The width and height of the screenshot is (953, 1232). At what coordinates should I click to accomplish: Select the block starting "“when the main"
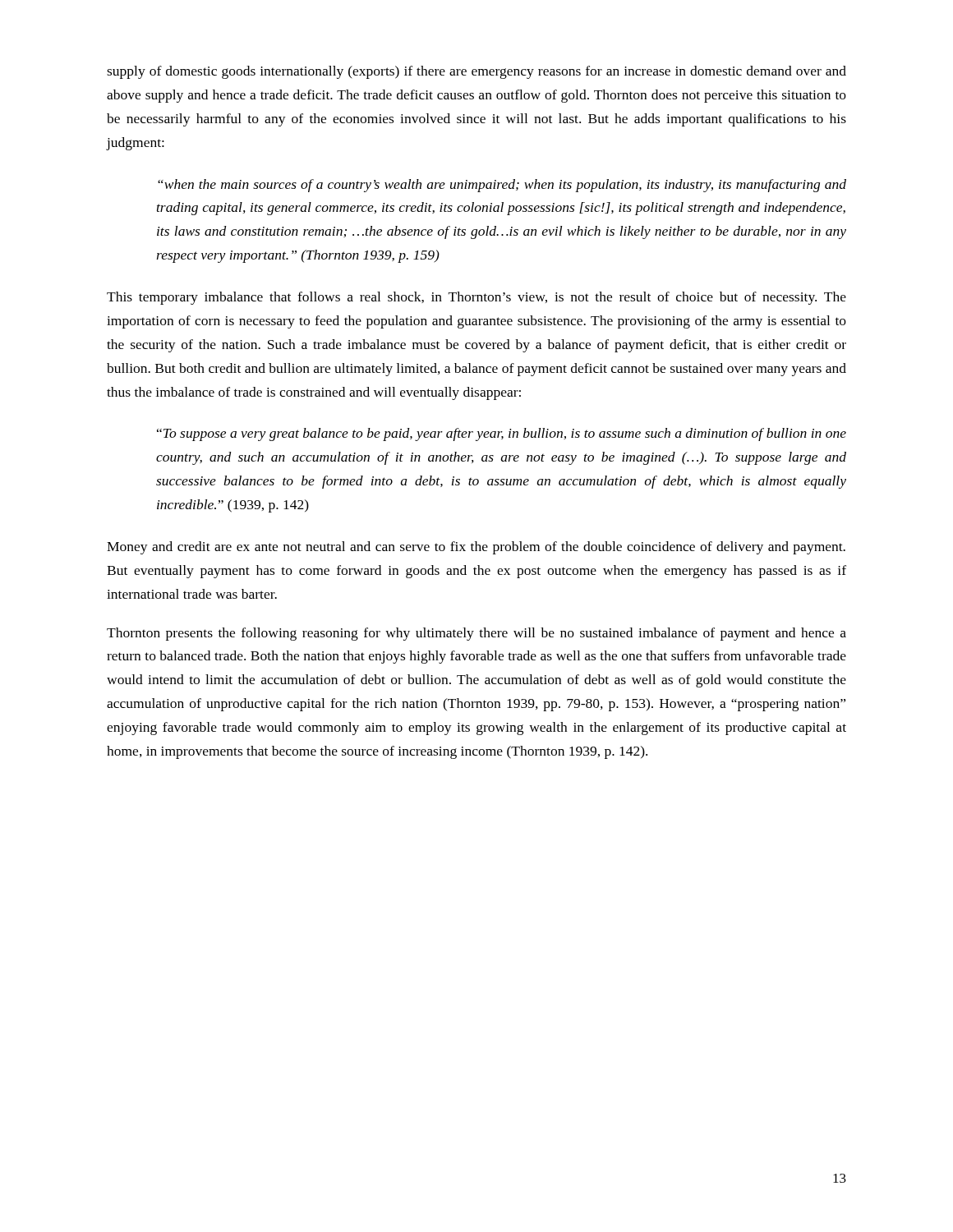[x=501, y=219]
